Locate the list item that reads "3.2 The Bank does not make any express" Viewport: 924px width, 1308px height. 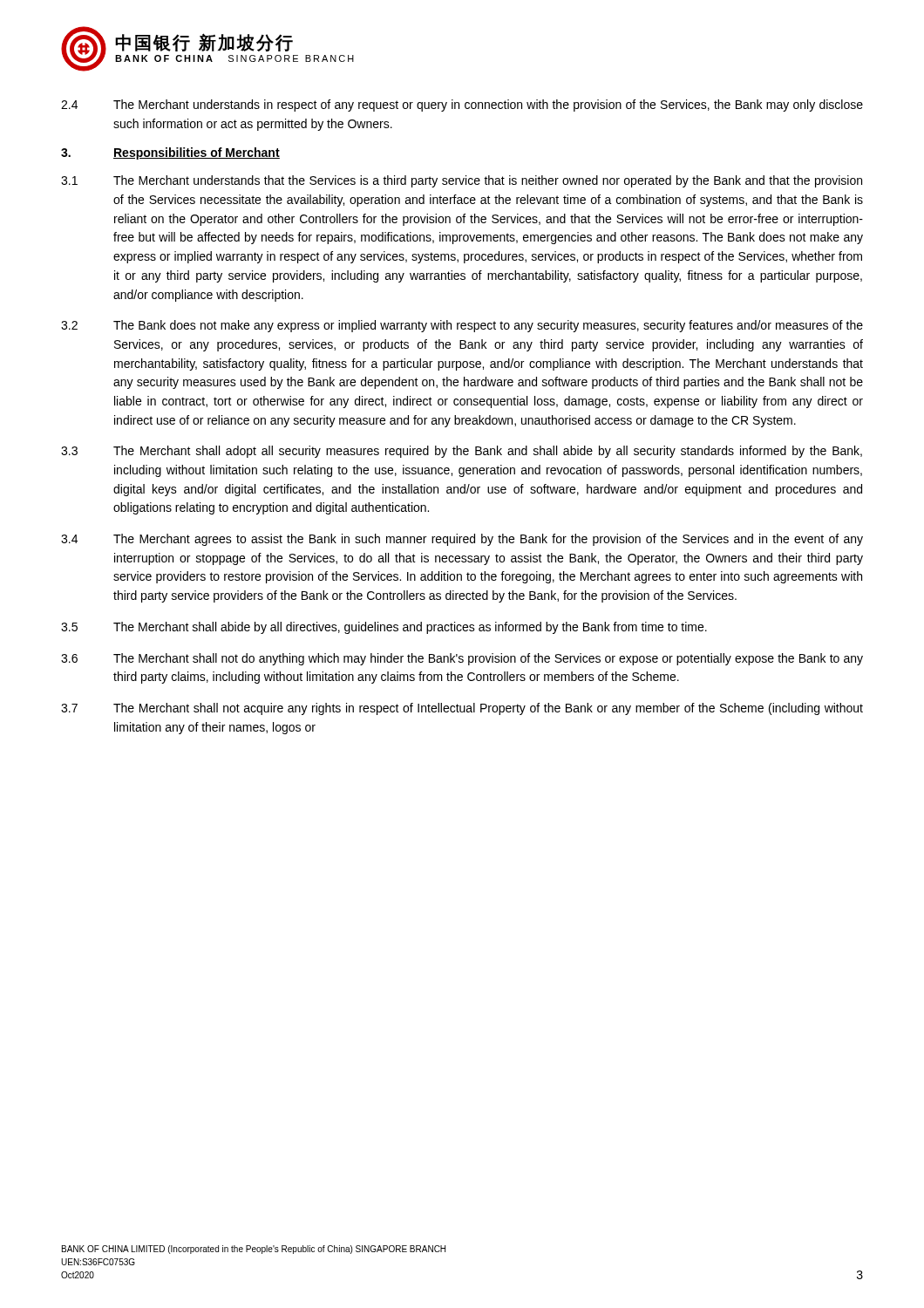coord(462,373)
